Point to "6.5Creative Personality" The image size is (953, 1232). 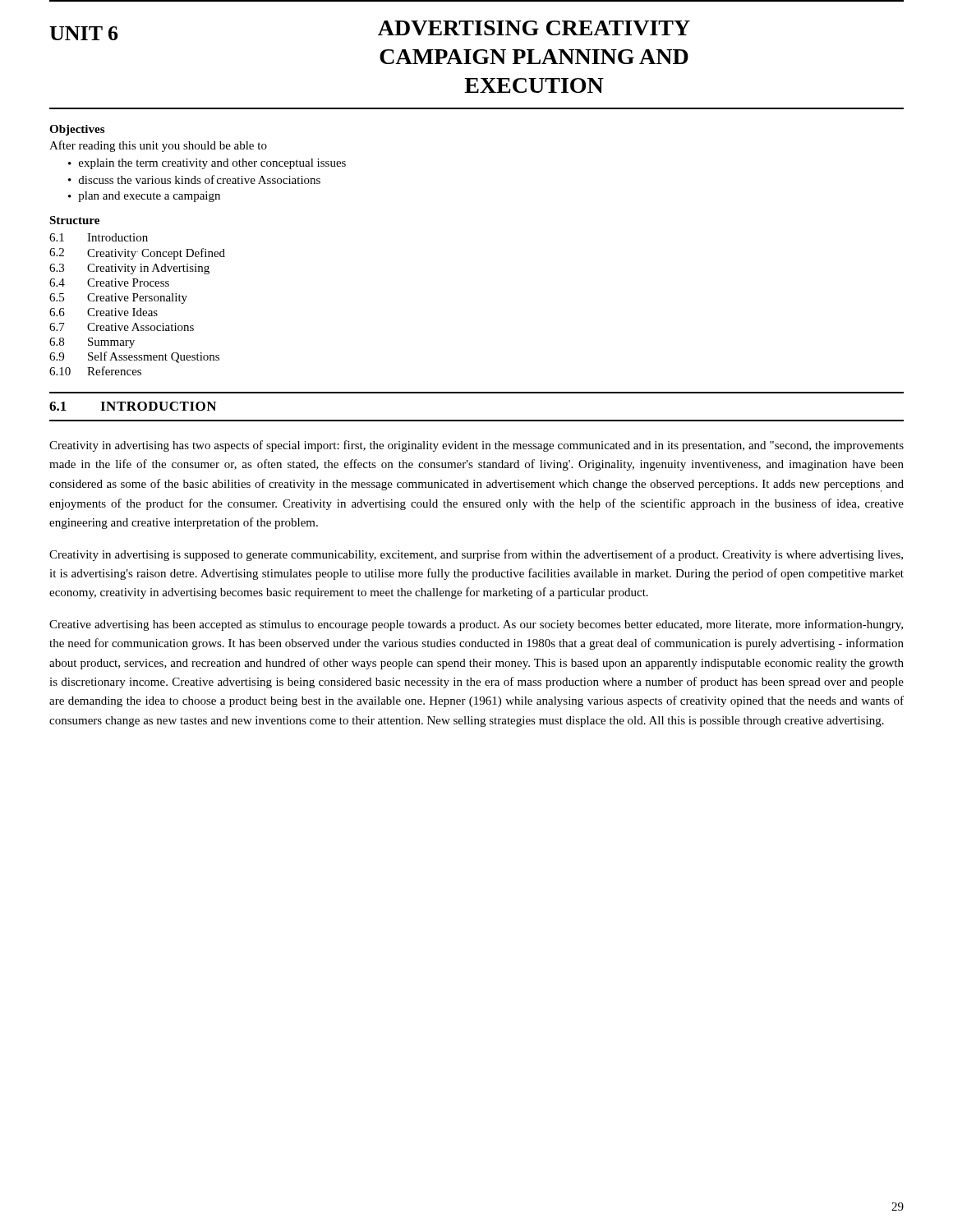[118, 298]
